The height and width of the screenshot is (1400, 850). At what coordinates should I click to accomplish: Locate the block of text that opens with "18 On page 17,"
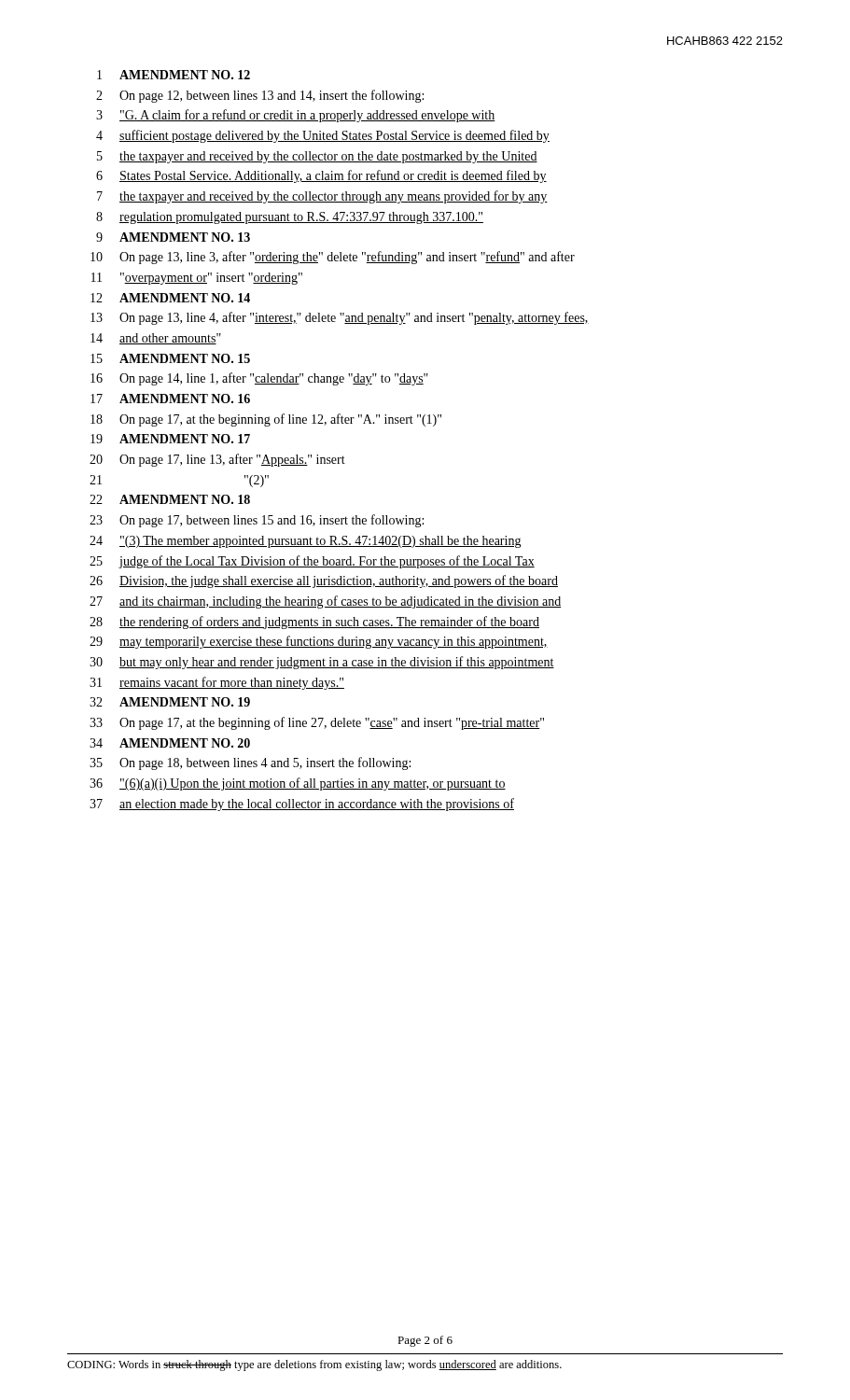click(x=425, y=420)
